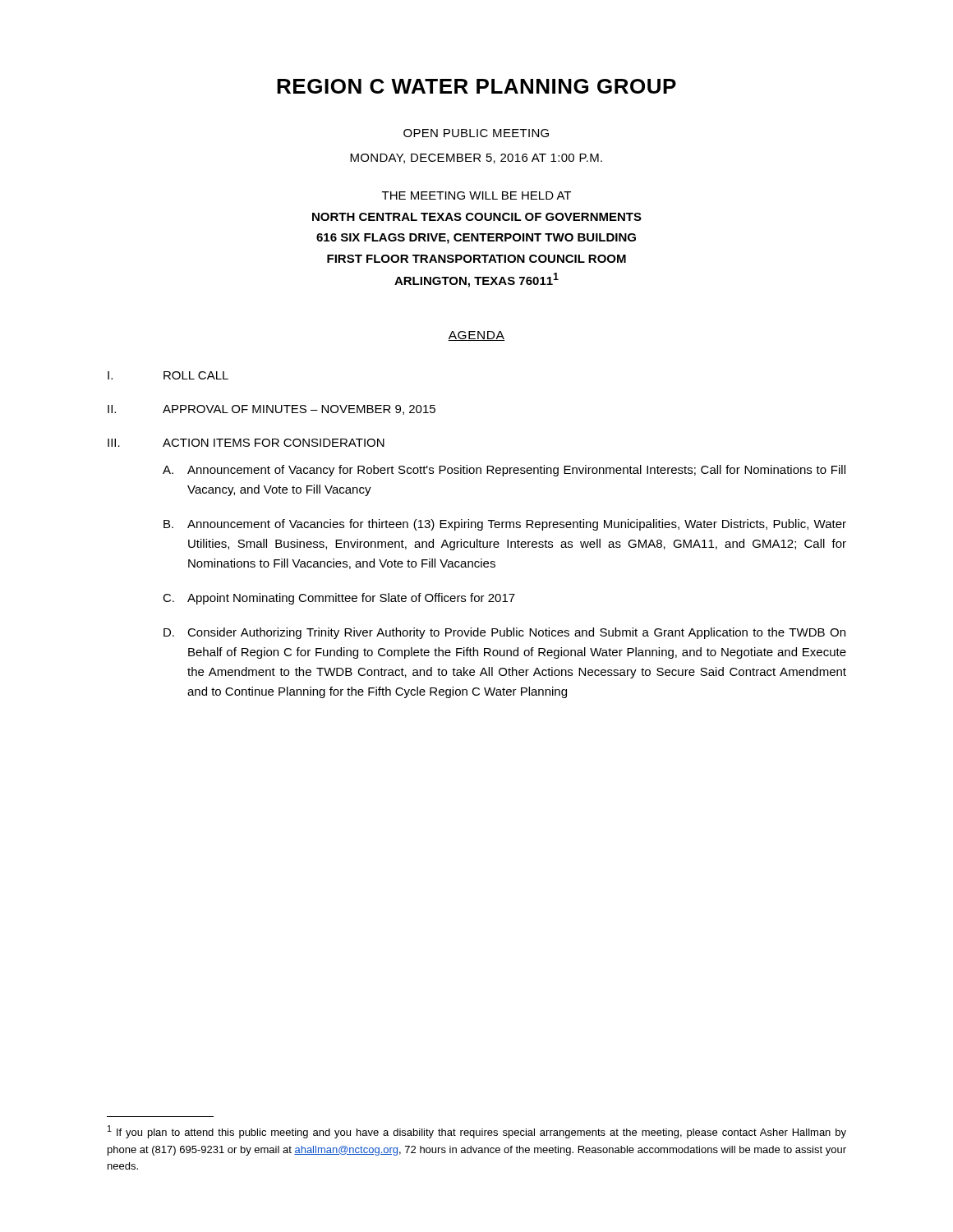Navigate to the block starting "I. ROLL CALL"
953x1232 pixels.
168,375
